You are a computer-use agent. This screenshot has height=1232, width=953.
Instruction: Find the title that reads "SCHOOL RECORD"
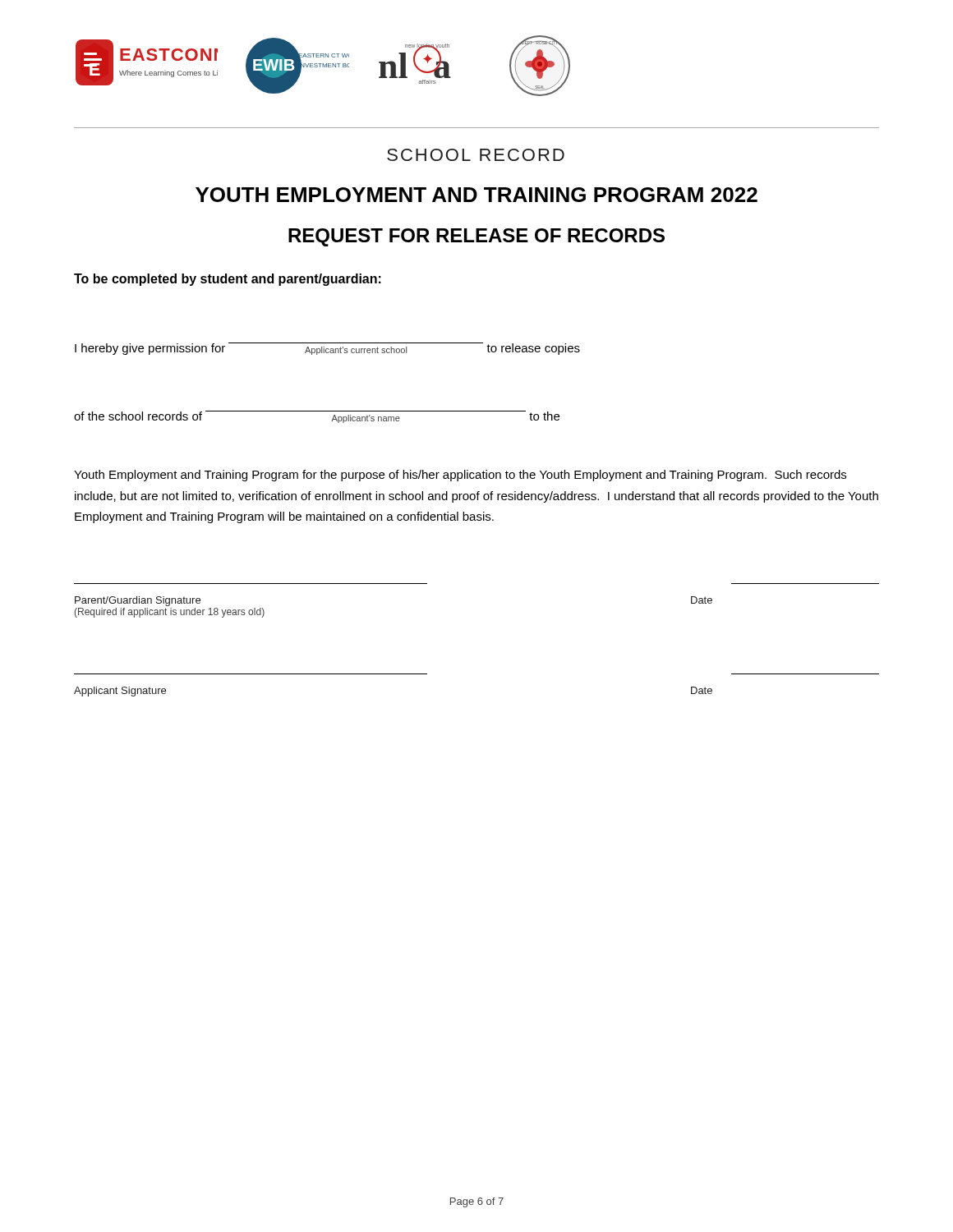pyautogui.click(x=476, y=155)
